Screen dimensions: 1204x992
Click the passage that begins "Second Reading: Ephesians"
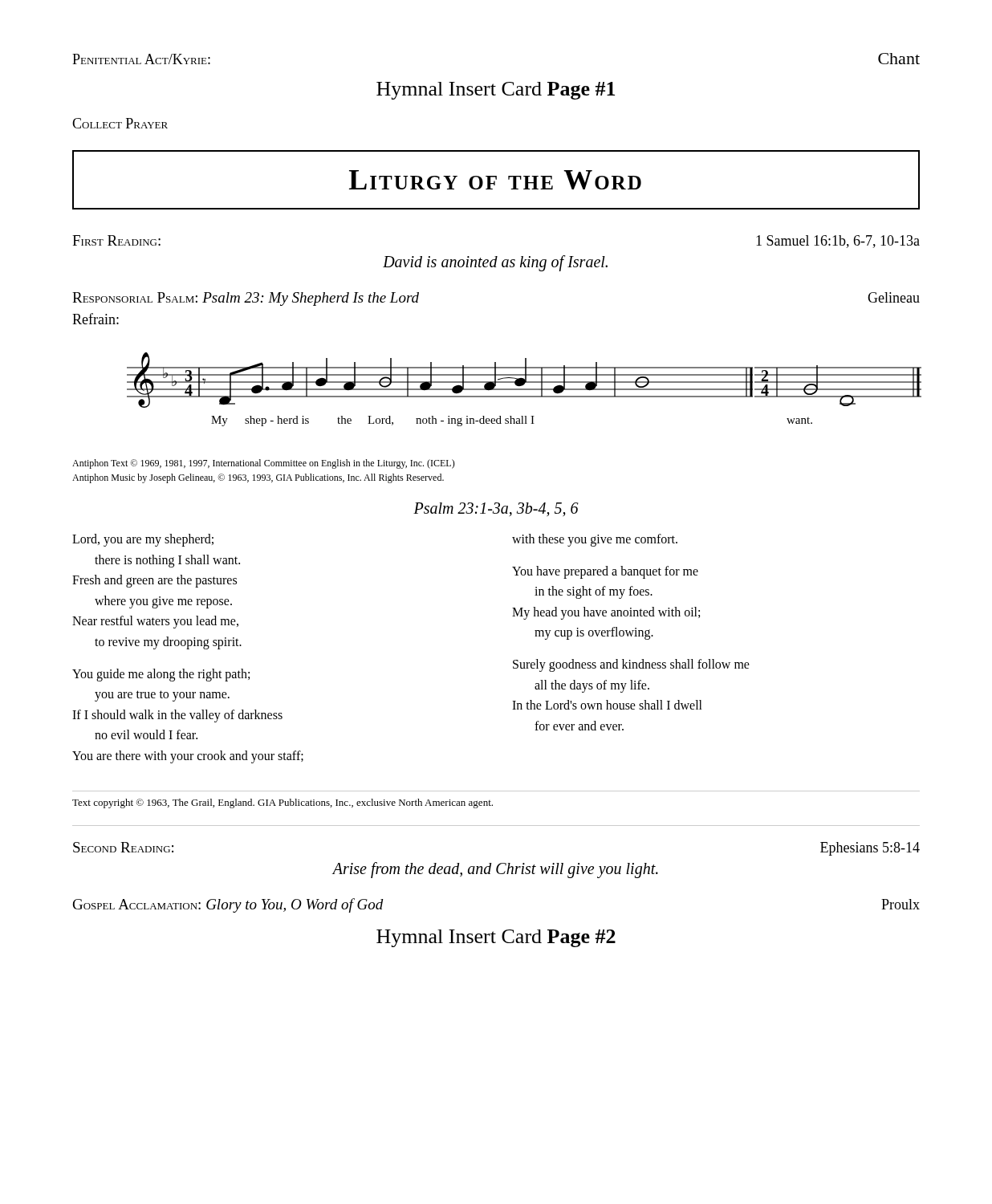click(x=128, y=850)
